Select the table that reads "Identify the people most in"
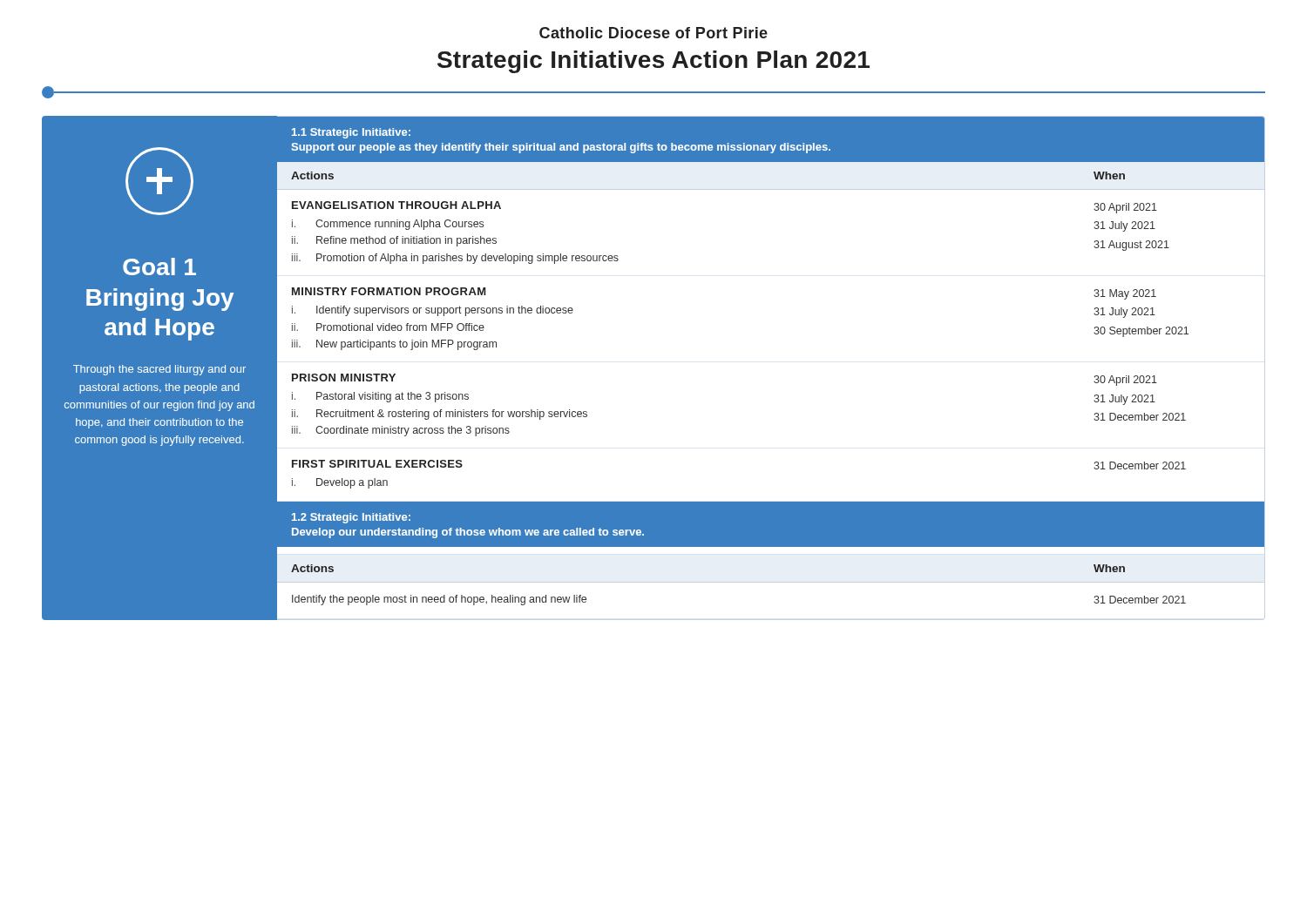 771,601
